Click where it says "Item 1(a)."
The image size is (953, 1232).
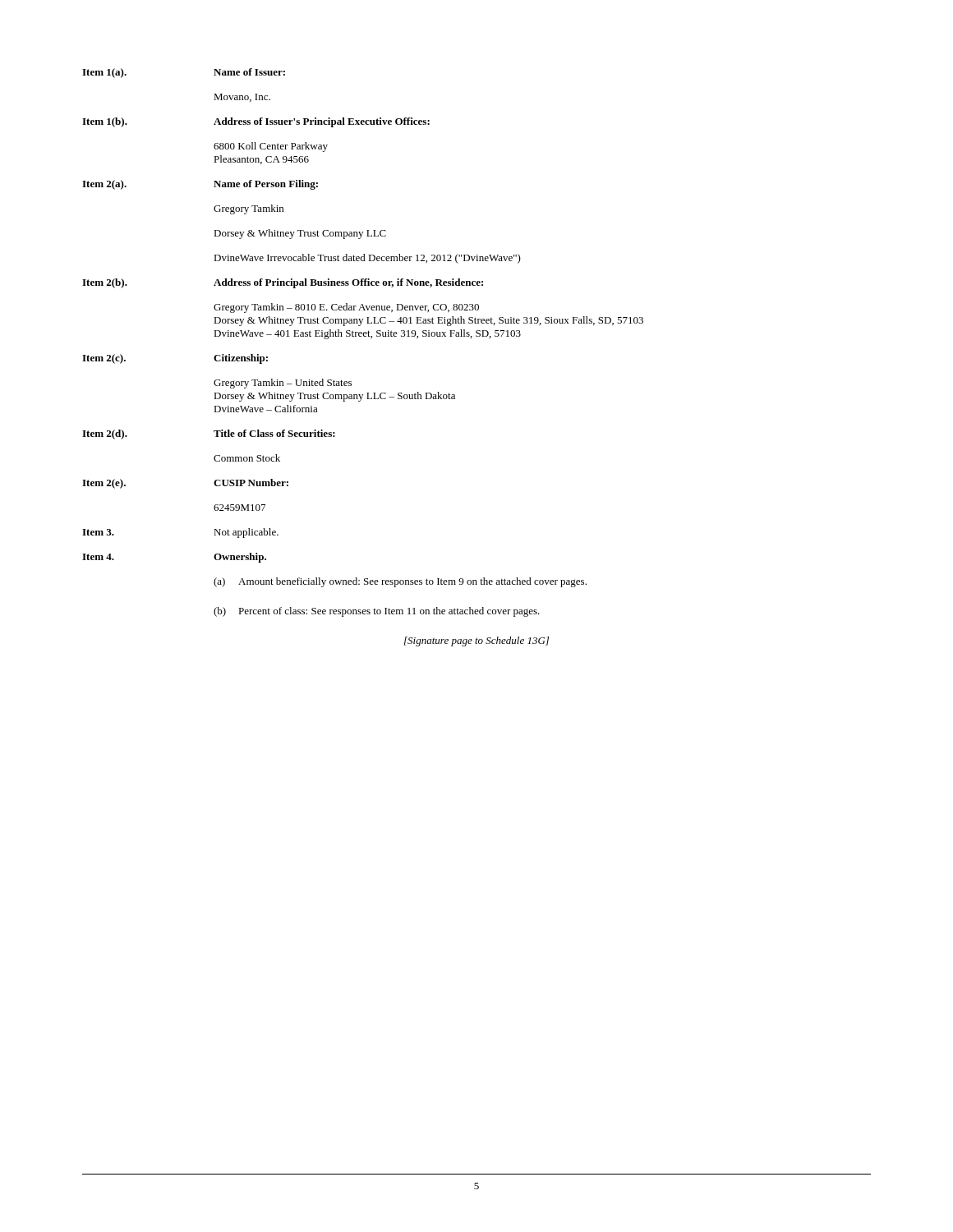(x=104, y=72)
